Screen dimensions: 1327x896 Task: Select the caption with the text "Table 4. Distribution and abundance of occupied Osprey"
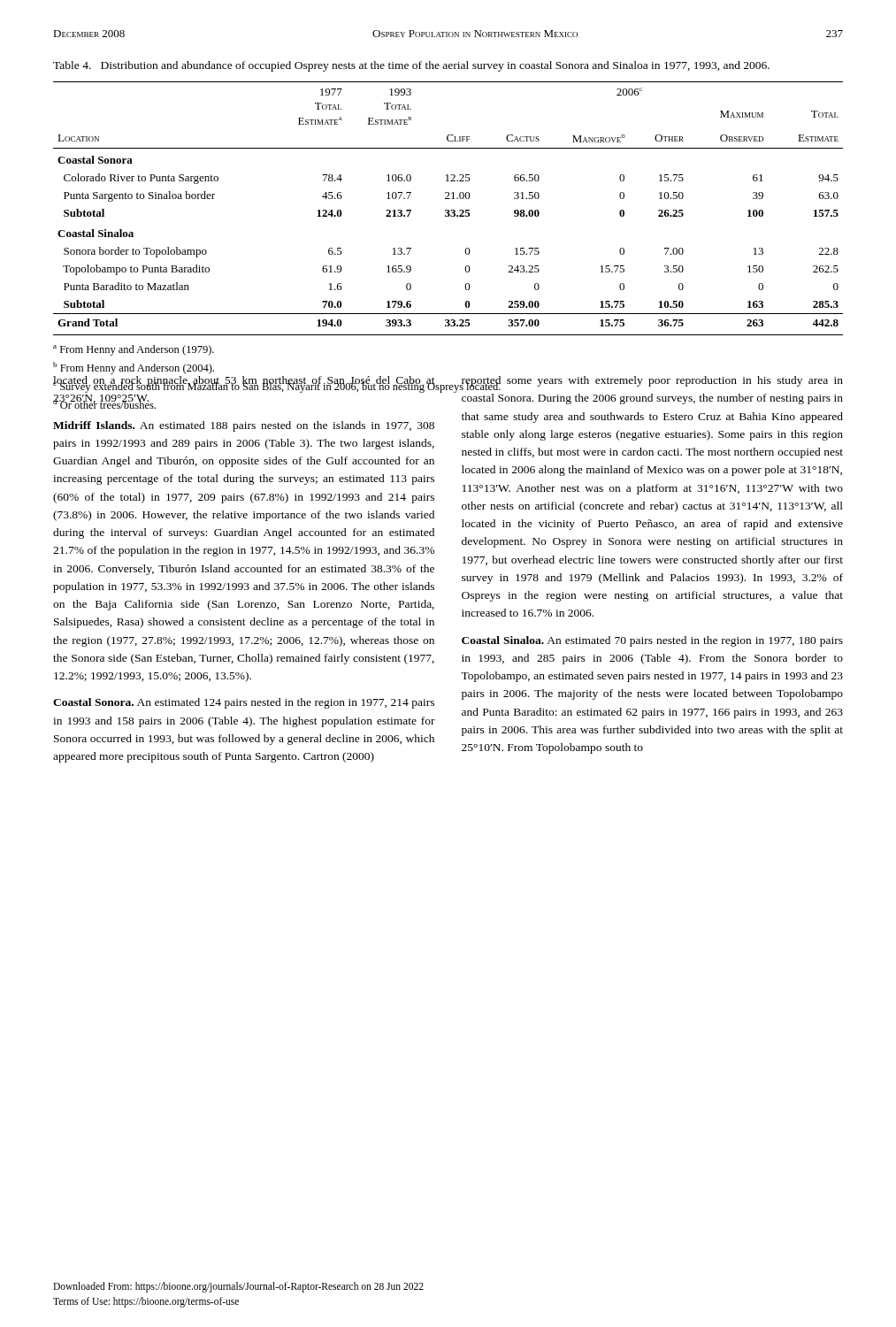(x=412, y=65)
